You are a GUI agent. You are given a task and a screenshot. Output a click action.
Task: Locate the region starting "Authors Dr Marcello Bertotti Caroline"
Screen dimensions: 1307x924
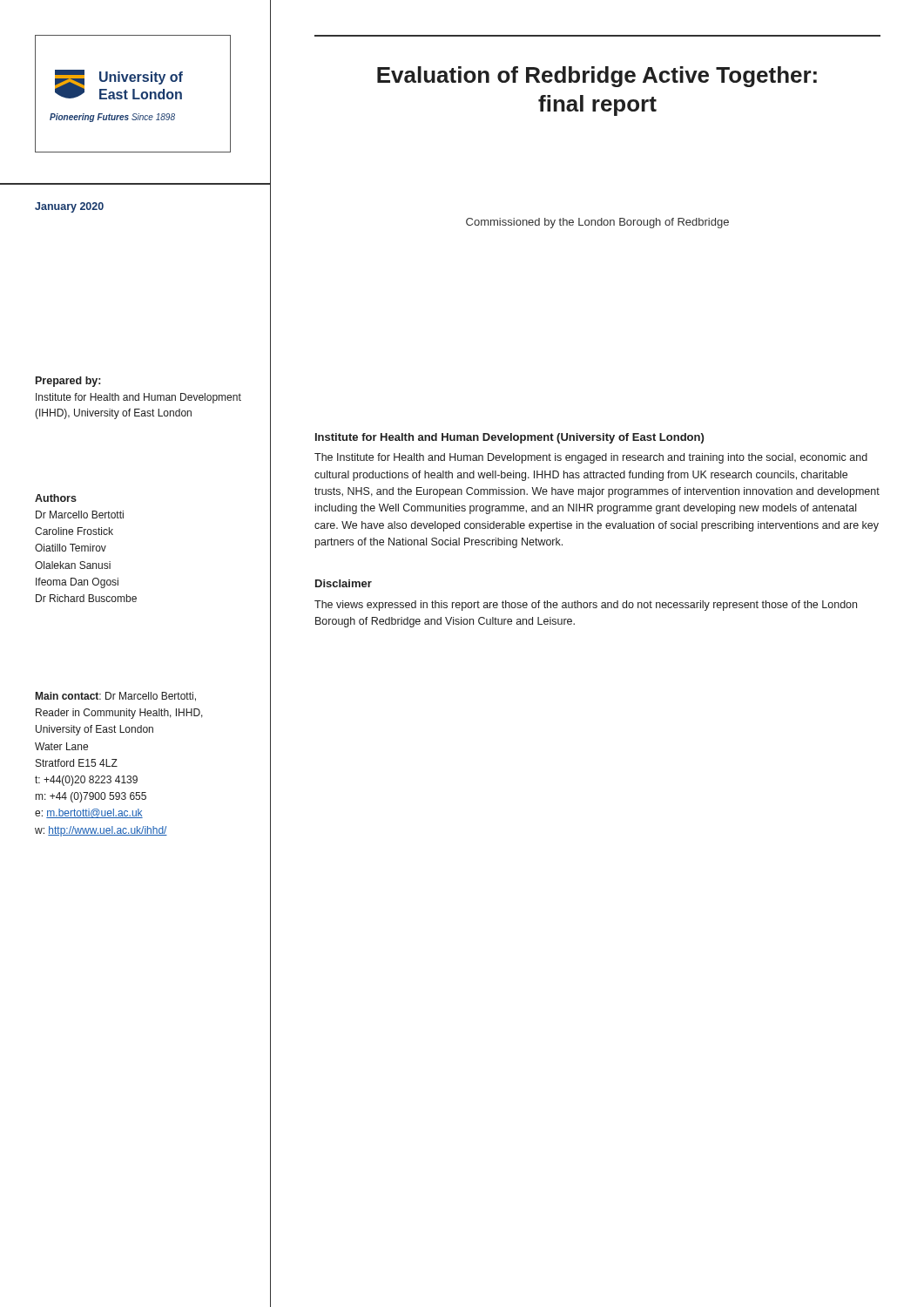tap(56, 498)
